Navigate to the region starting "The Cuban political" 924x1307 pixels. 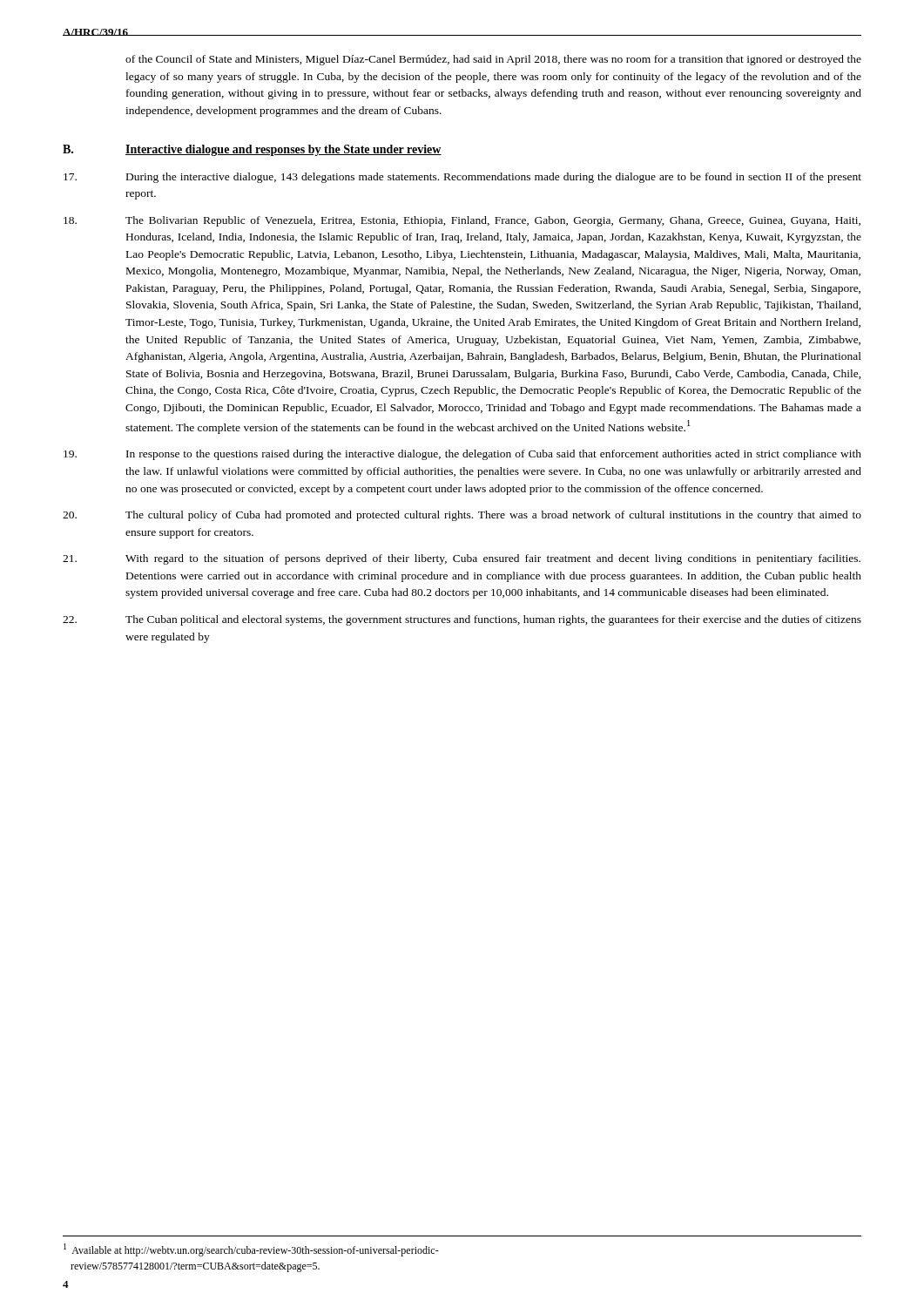(x=462, y=628)
